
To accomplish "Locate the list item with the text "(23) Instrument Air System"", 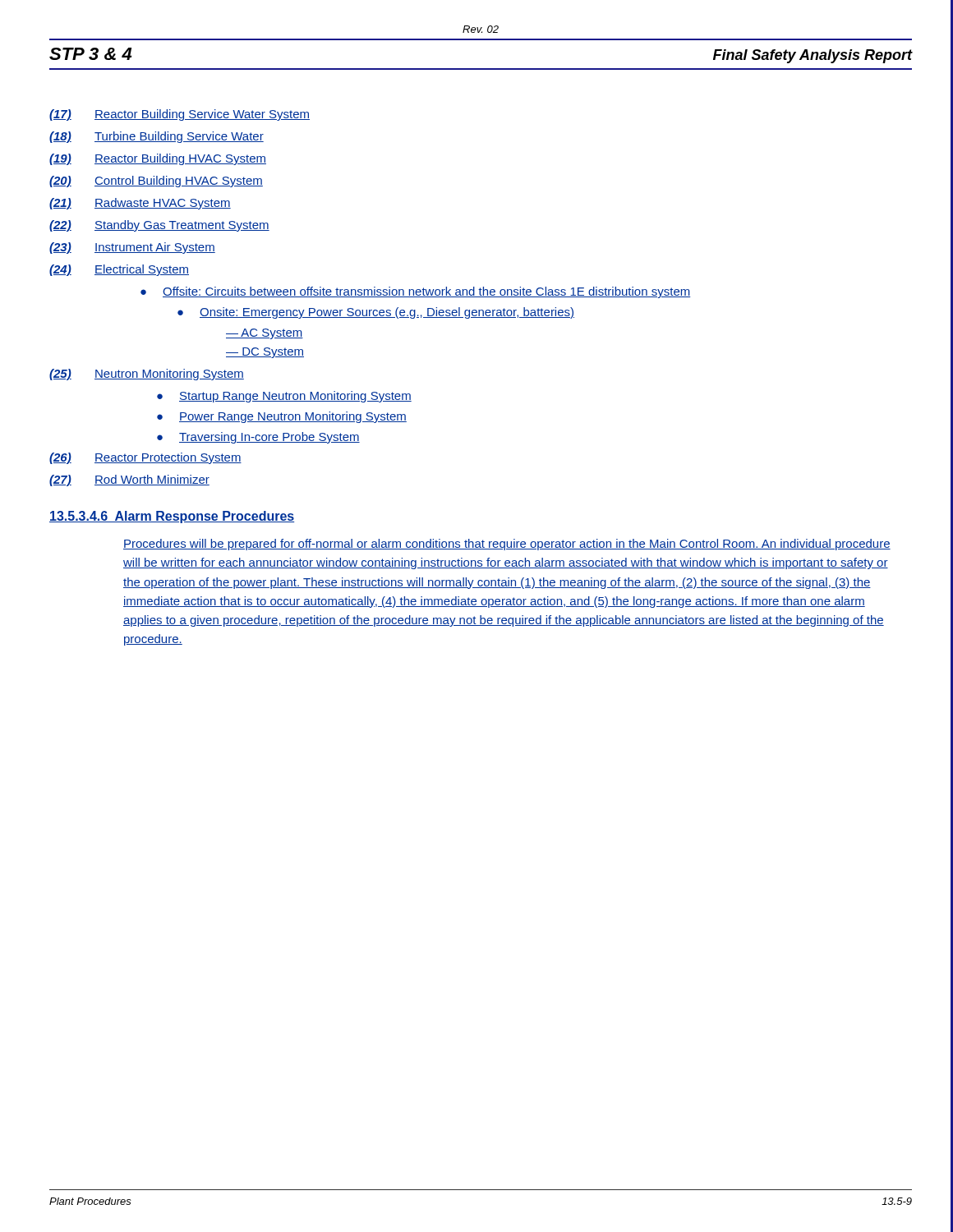I will click(132, 247).
